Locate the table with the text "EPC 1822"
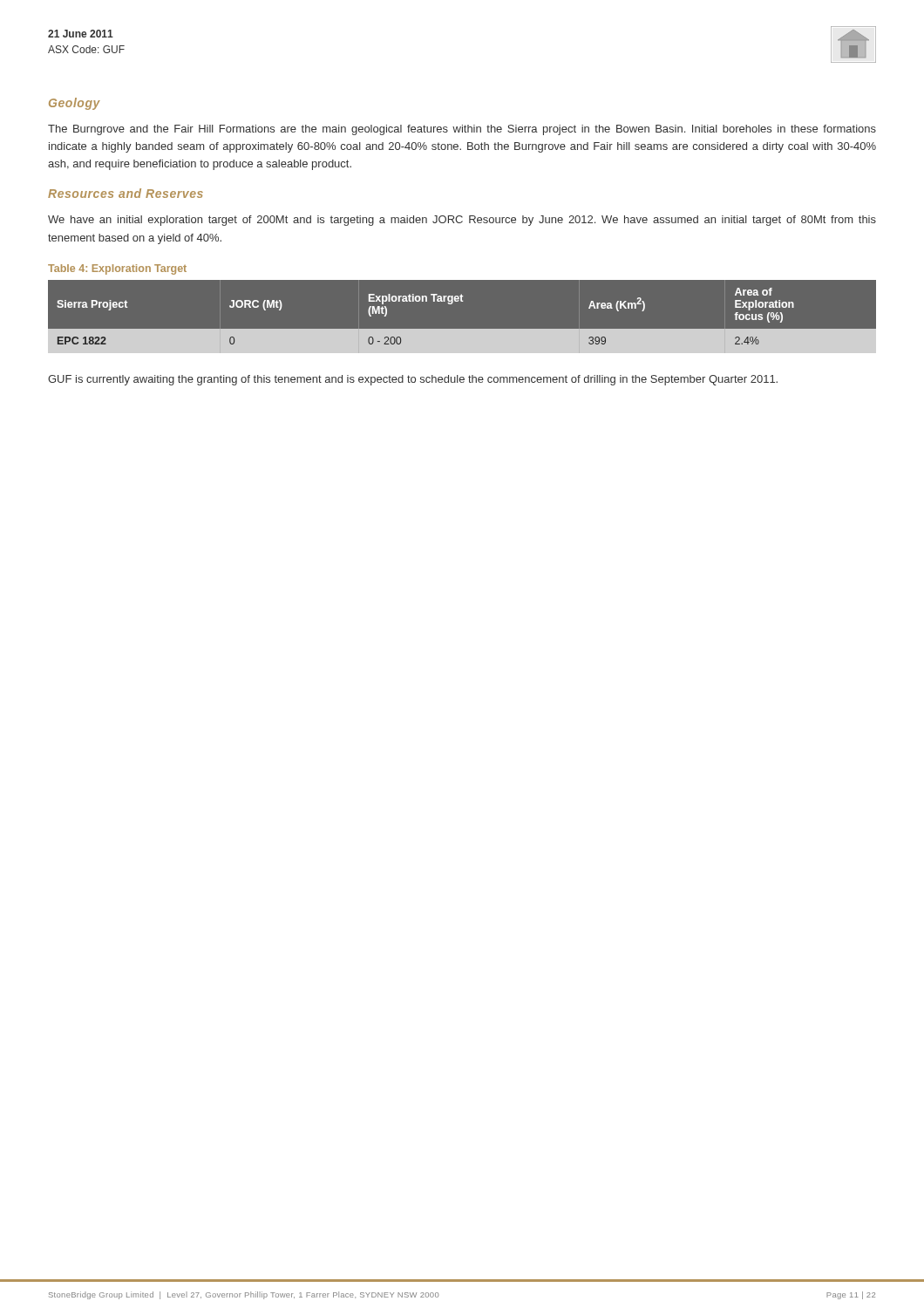Image resolution: width=924 pixels, height=1308 pixels. [x=462, y=316]
